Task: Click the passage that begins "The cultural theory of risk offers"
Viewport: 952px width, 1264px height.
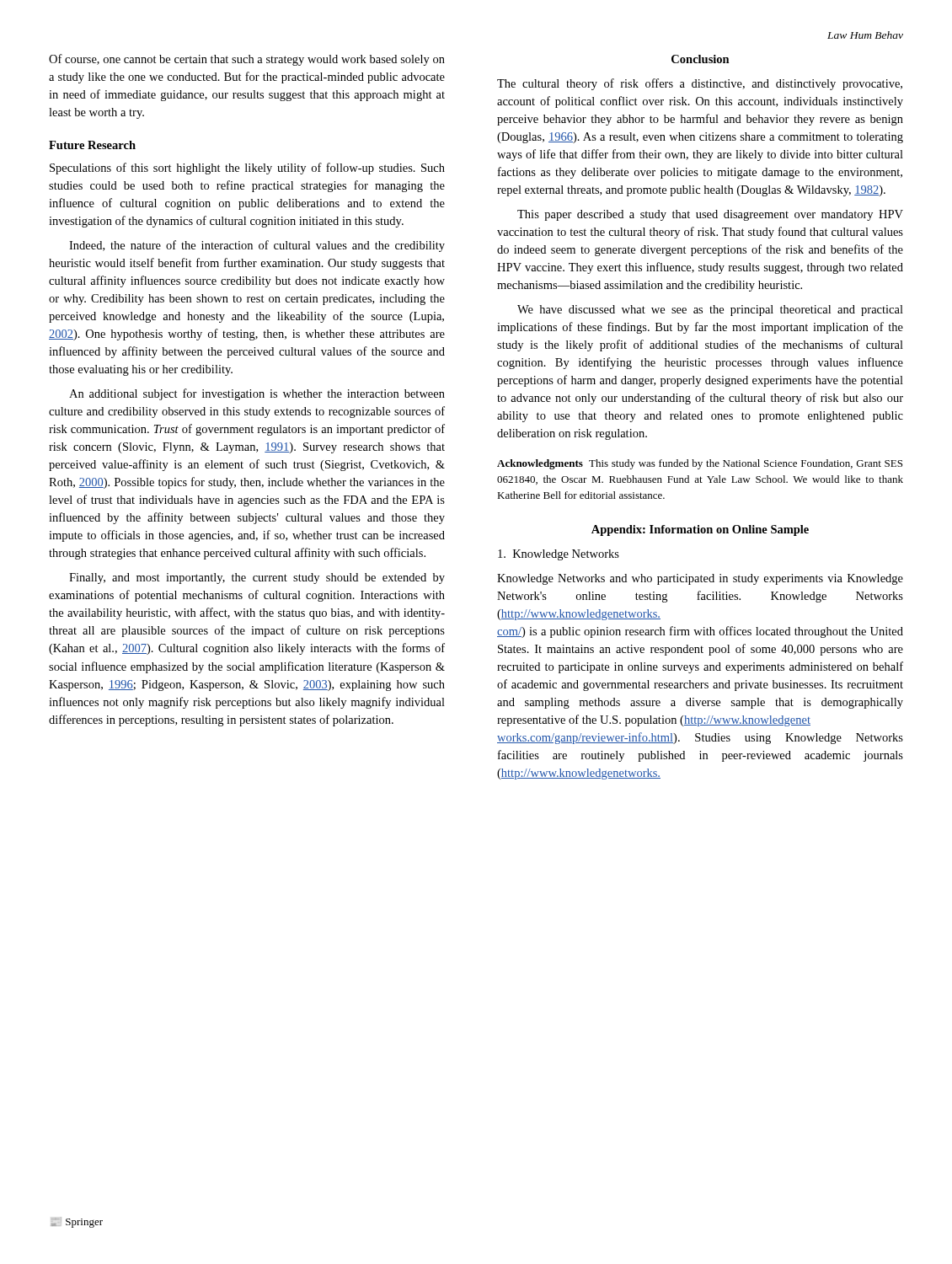Action: pos(700,259)
